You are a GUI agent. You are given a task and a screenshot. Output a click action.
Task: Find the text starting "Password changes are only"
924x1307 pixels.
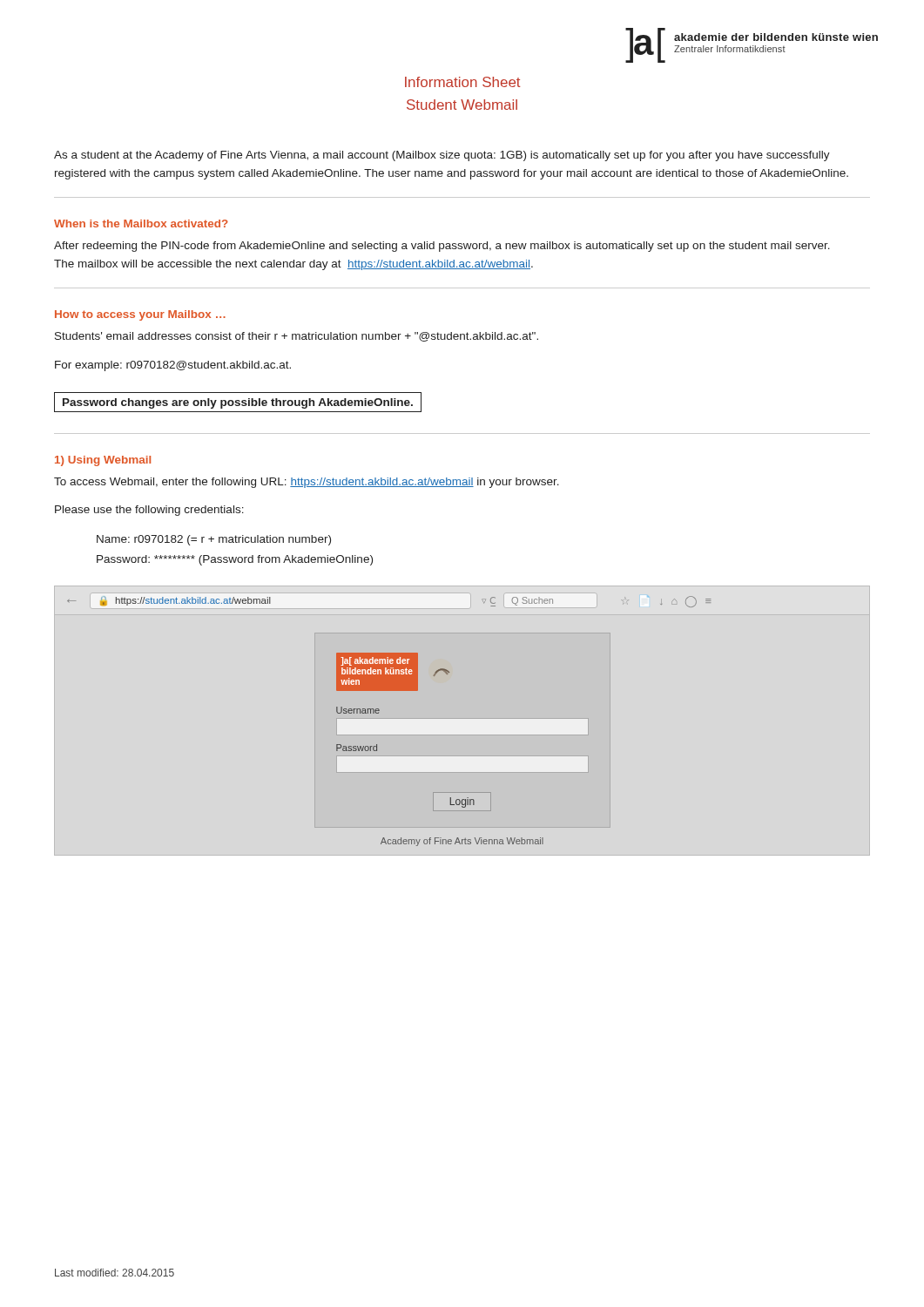tap(238, 402)
